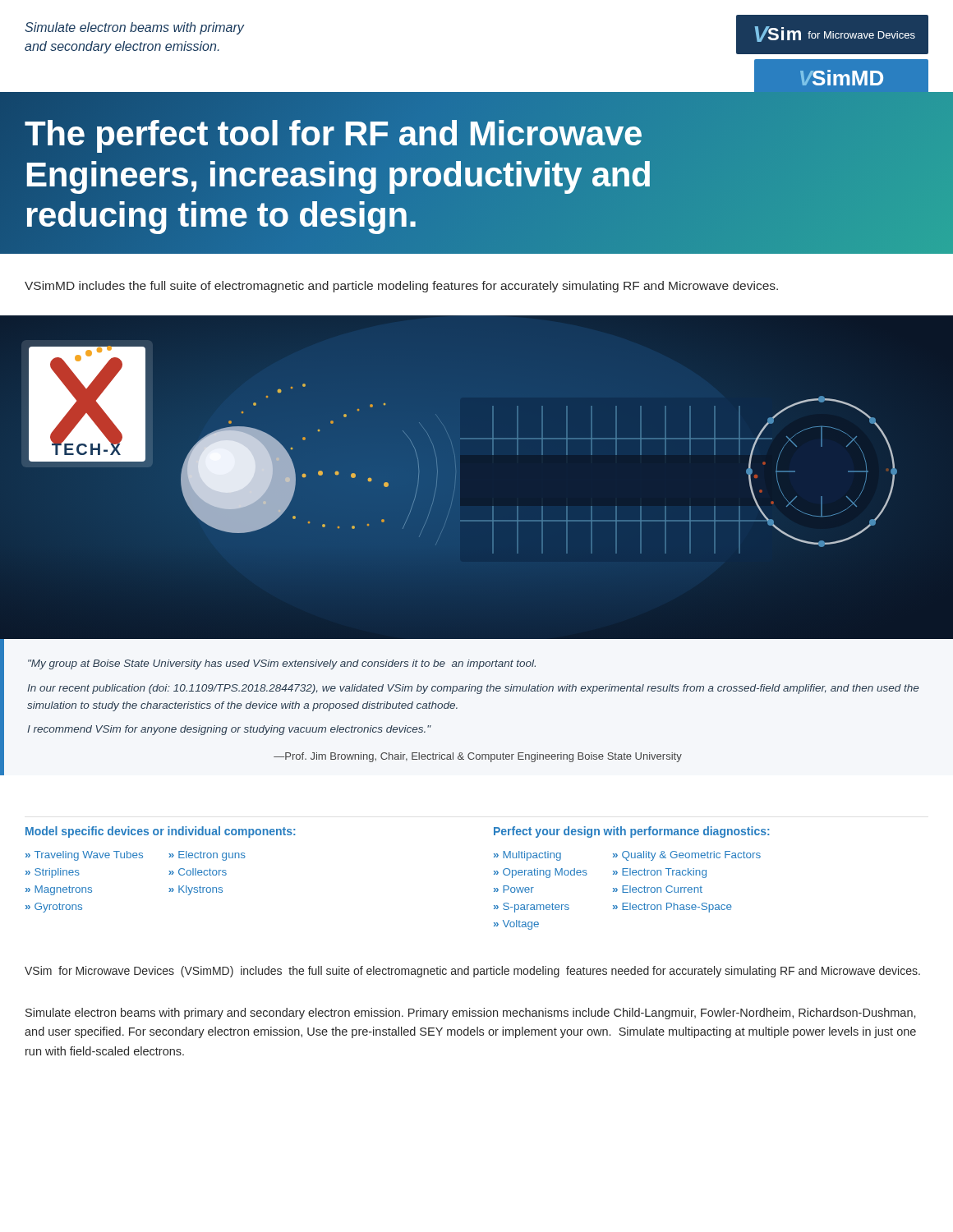The image size is (953, 1232).
Task: Find the text block starting "Model specific devices or"
Action: coord(160,831)
